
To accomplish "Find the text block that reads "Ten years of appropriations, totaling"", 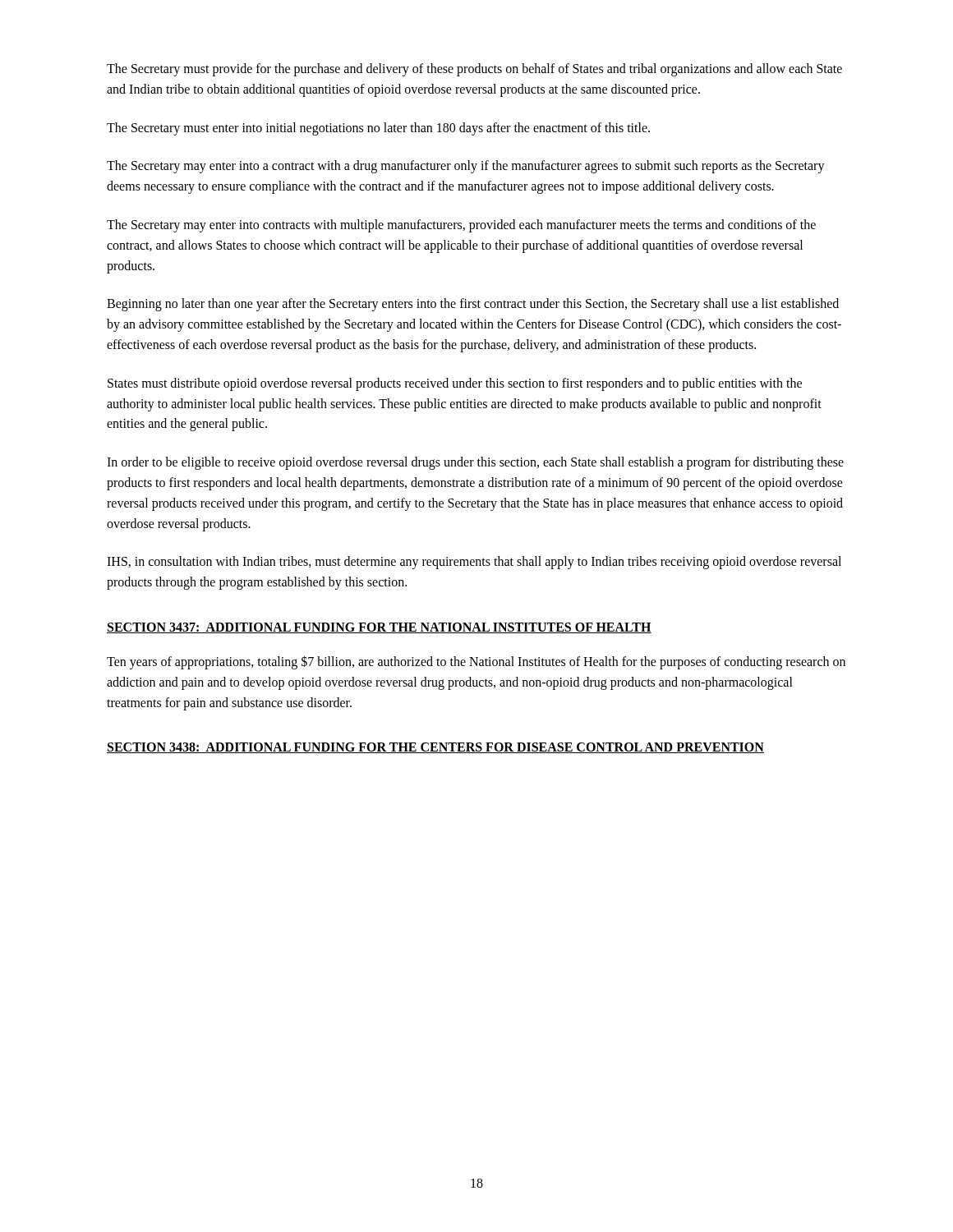I will coord(476,682).
